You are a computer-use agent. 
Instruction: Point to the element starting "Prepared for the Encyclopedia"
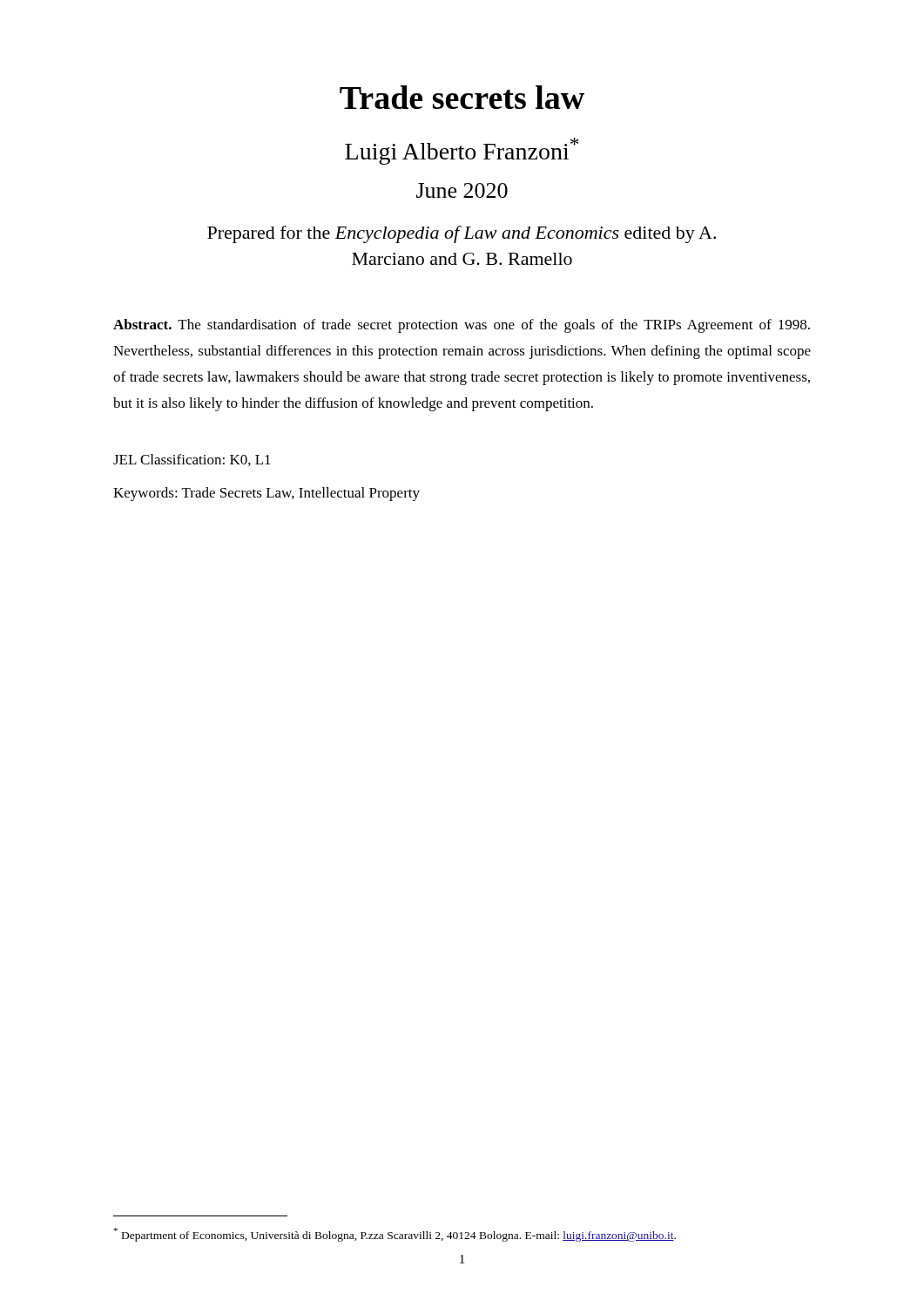point(462,246)
